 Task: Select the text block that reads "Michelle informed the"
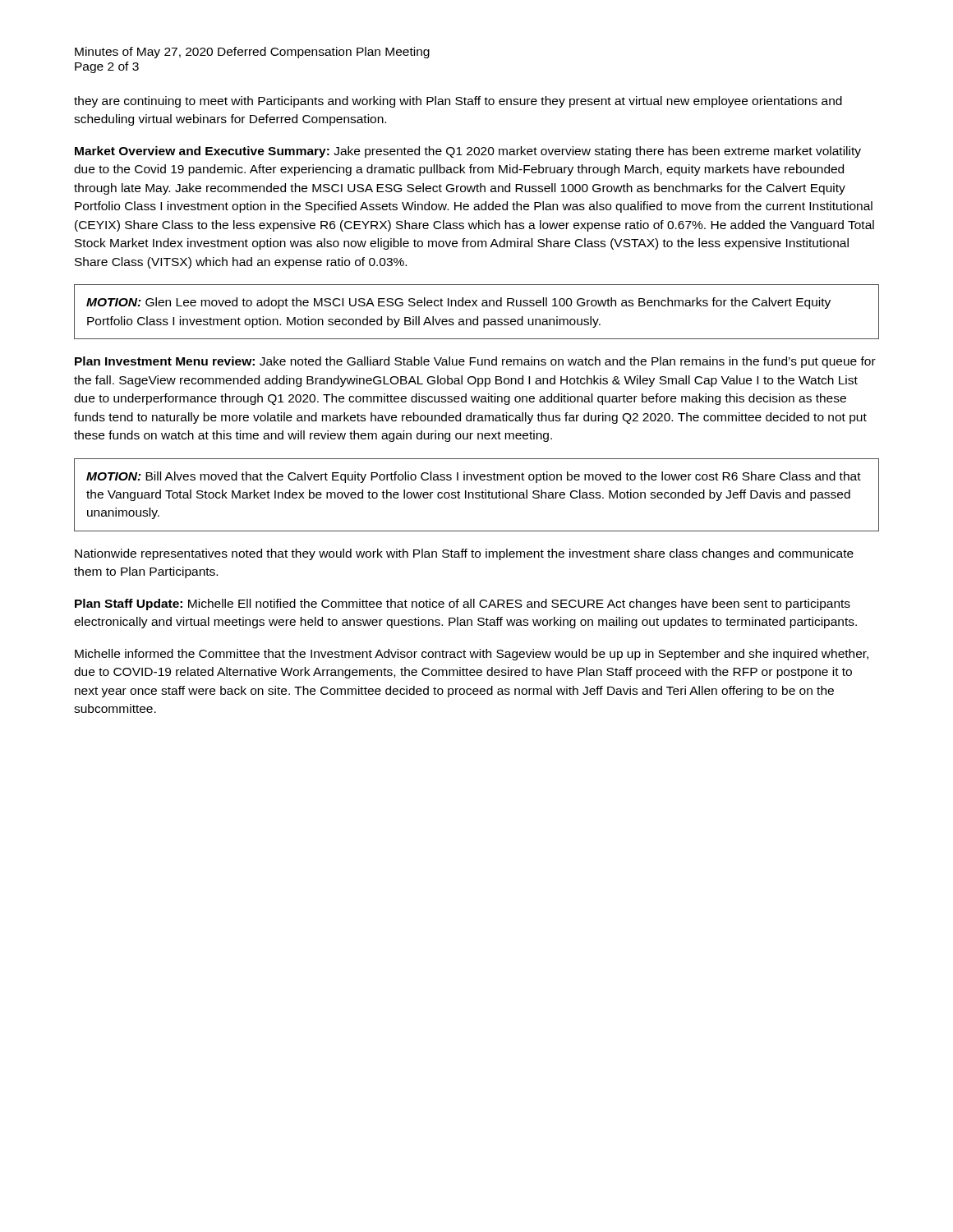point(472,681)
